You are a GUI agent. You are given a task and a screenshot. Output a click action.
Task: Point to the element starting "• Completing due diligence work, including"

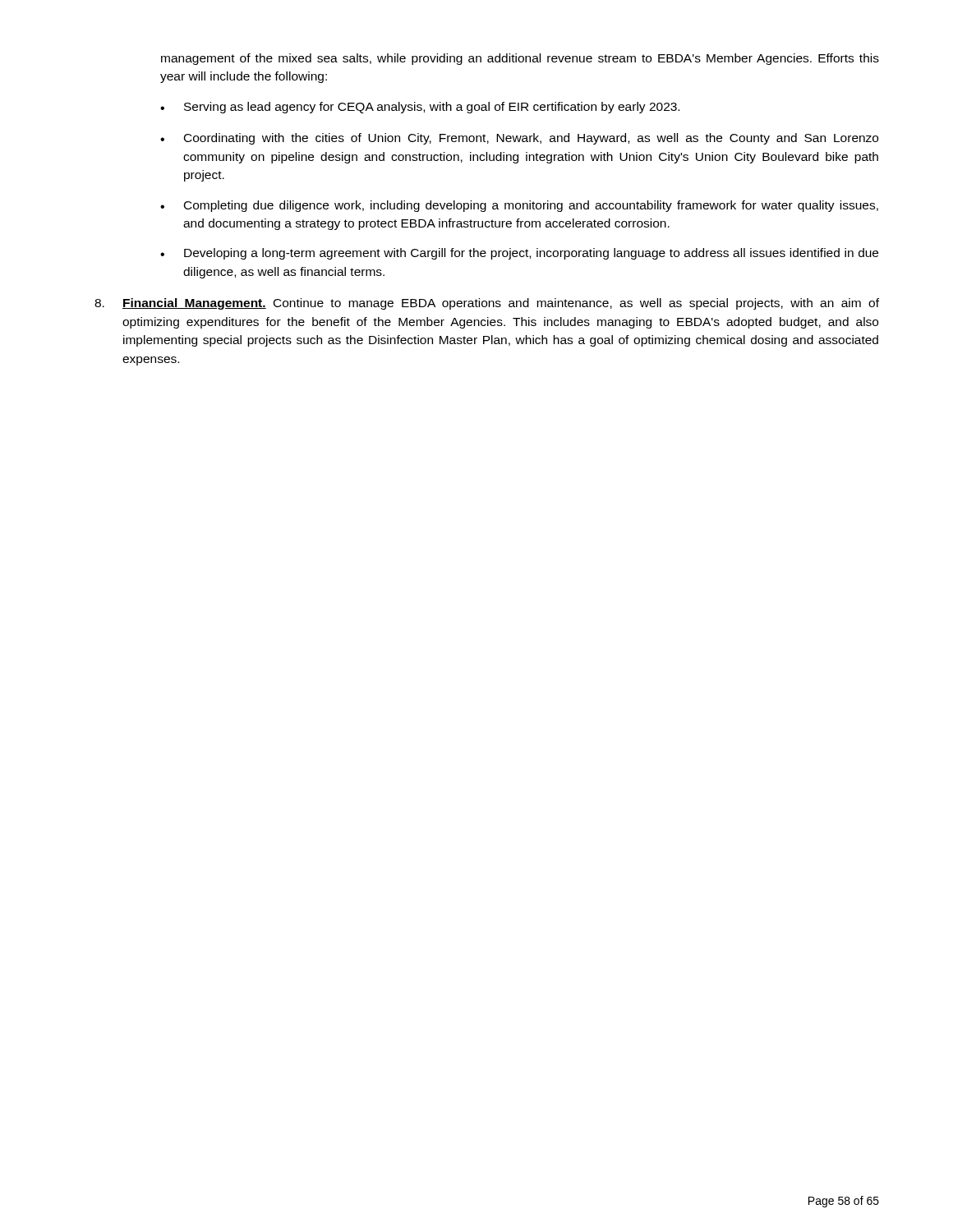pyautogui.click(x=520, y=214)
